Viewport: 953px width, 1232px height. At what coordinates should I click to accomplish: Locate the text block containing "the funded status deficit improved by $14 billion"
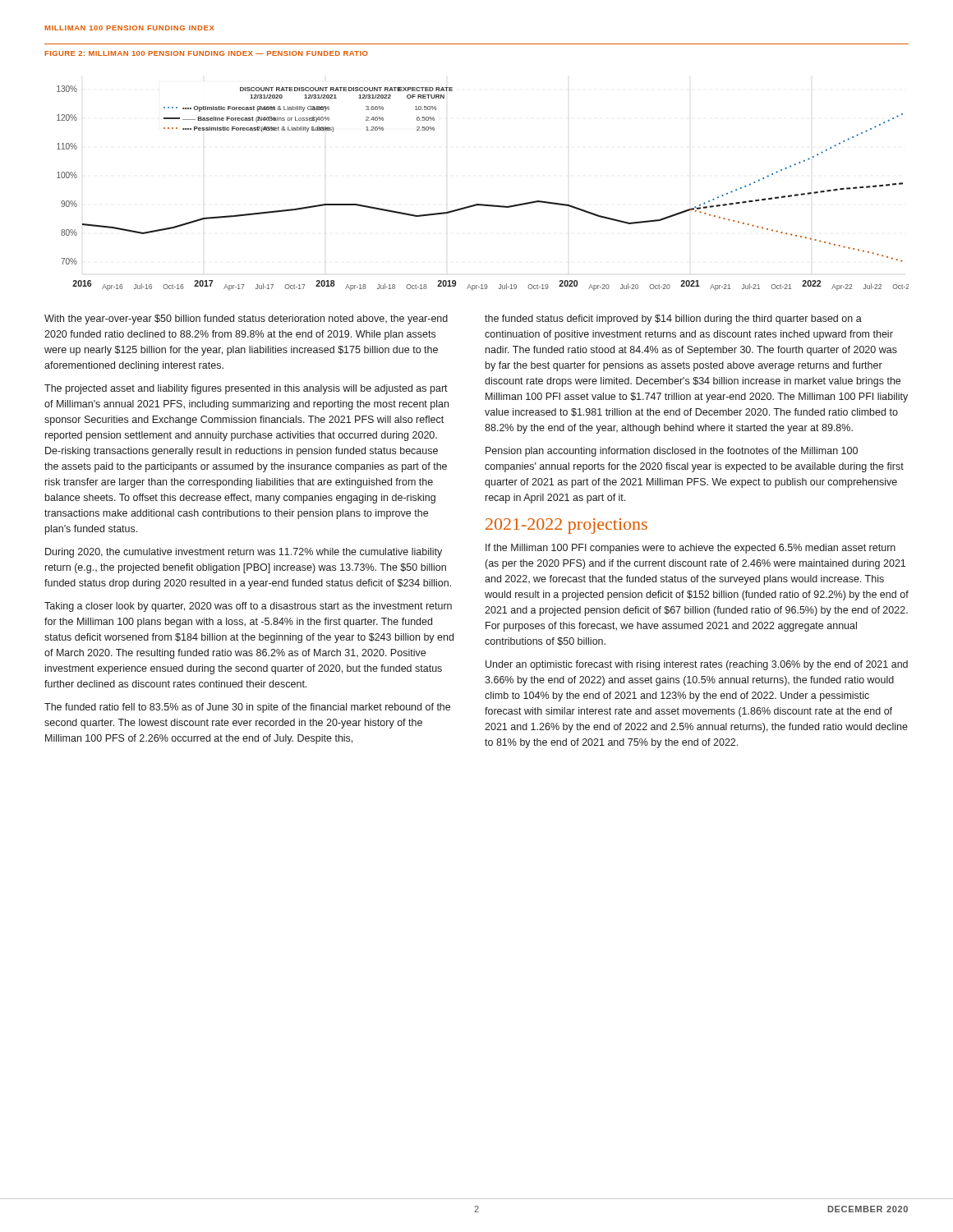pos(697,409)
